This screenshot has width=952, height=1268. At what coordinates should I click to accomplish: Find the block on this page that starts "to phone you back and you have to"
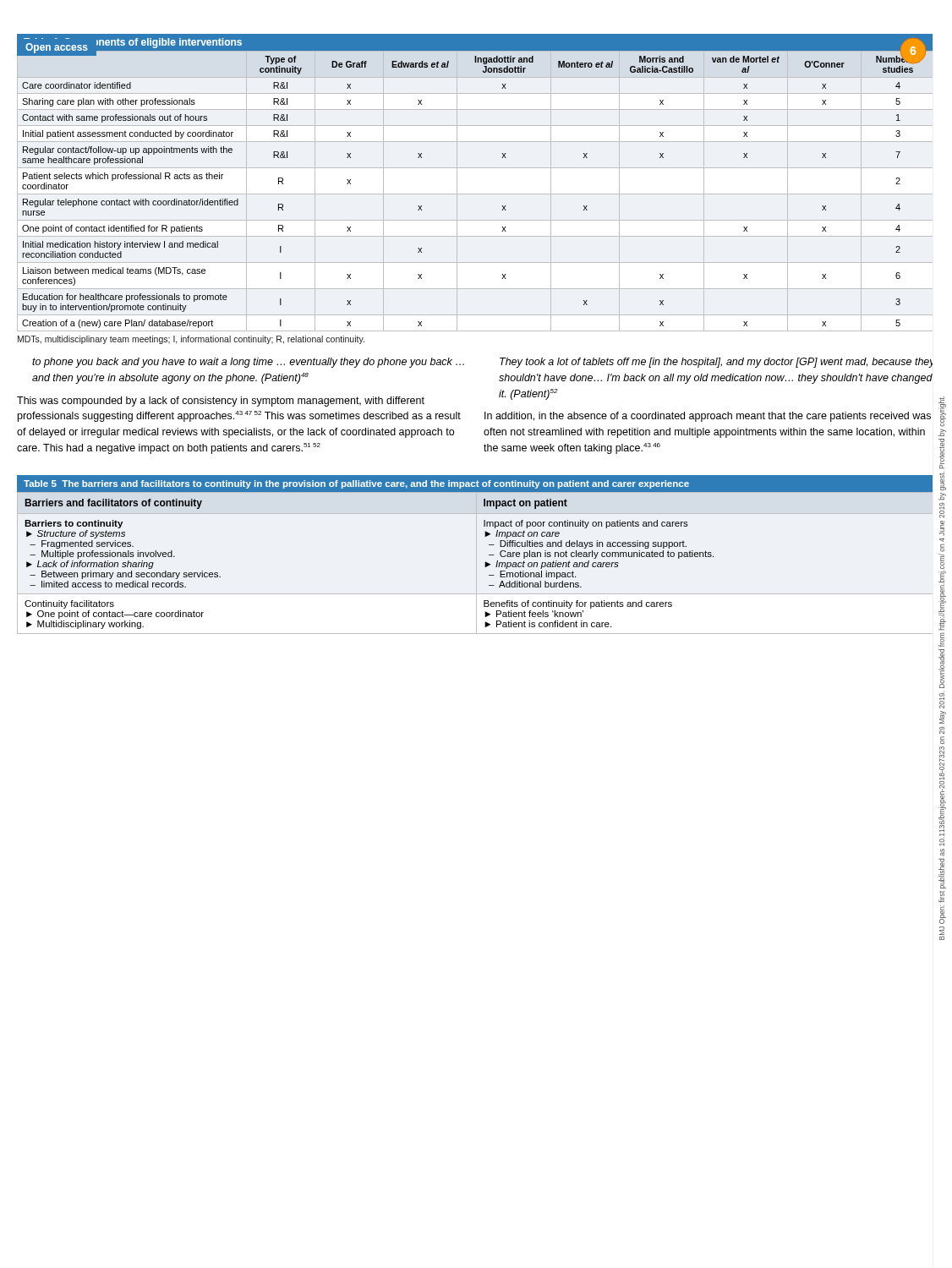click(243, 405)
